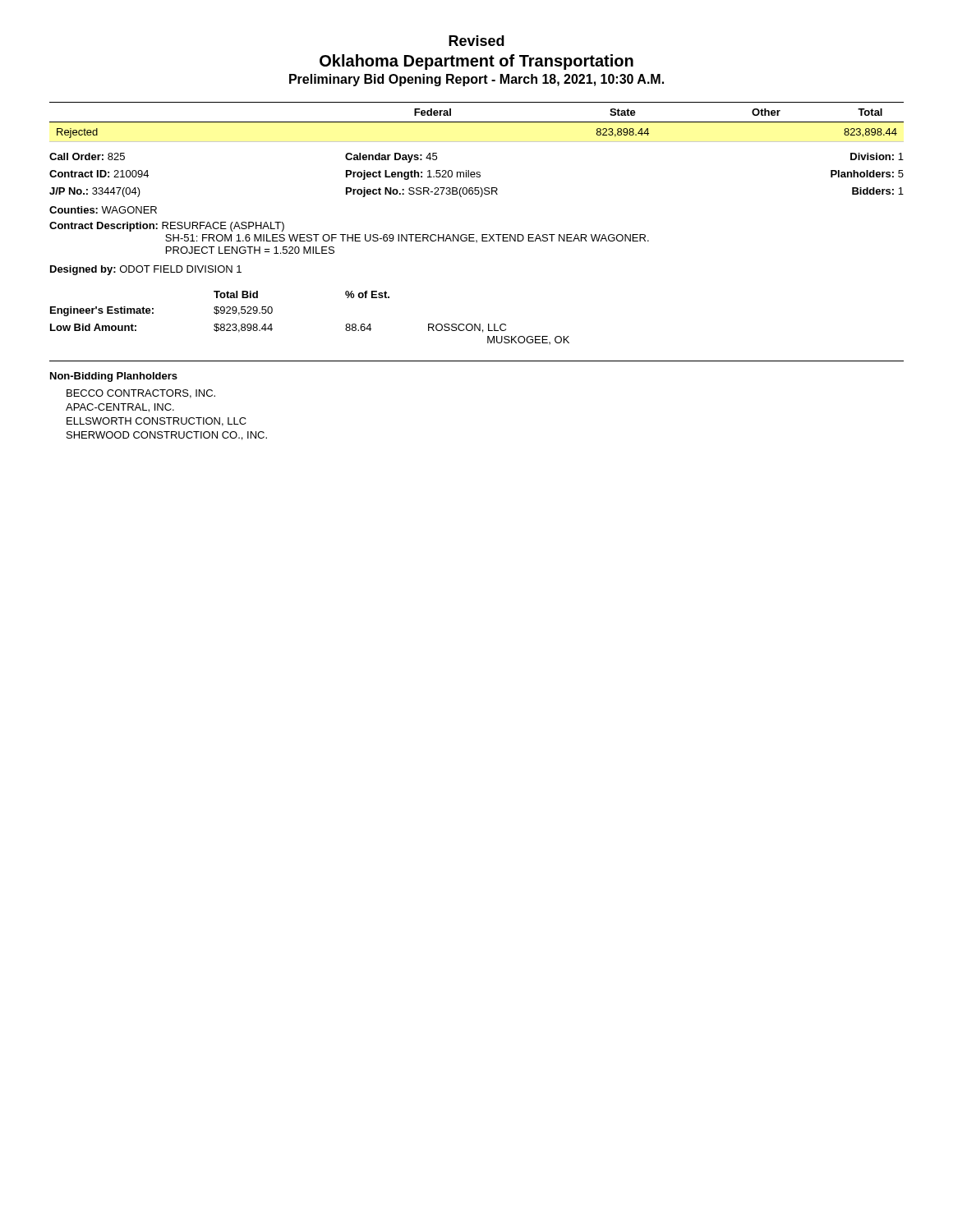Find the table that mentions "Call Order: 825 Calendar"
The height and width of the screenshot is (1232, 953).
point(476,174)
